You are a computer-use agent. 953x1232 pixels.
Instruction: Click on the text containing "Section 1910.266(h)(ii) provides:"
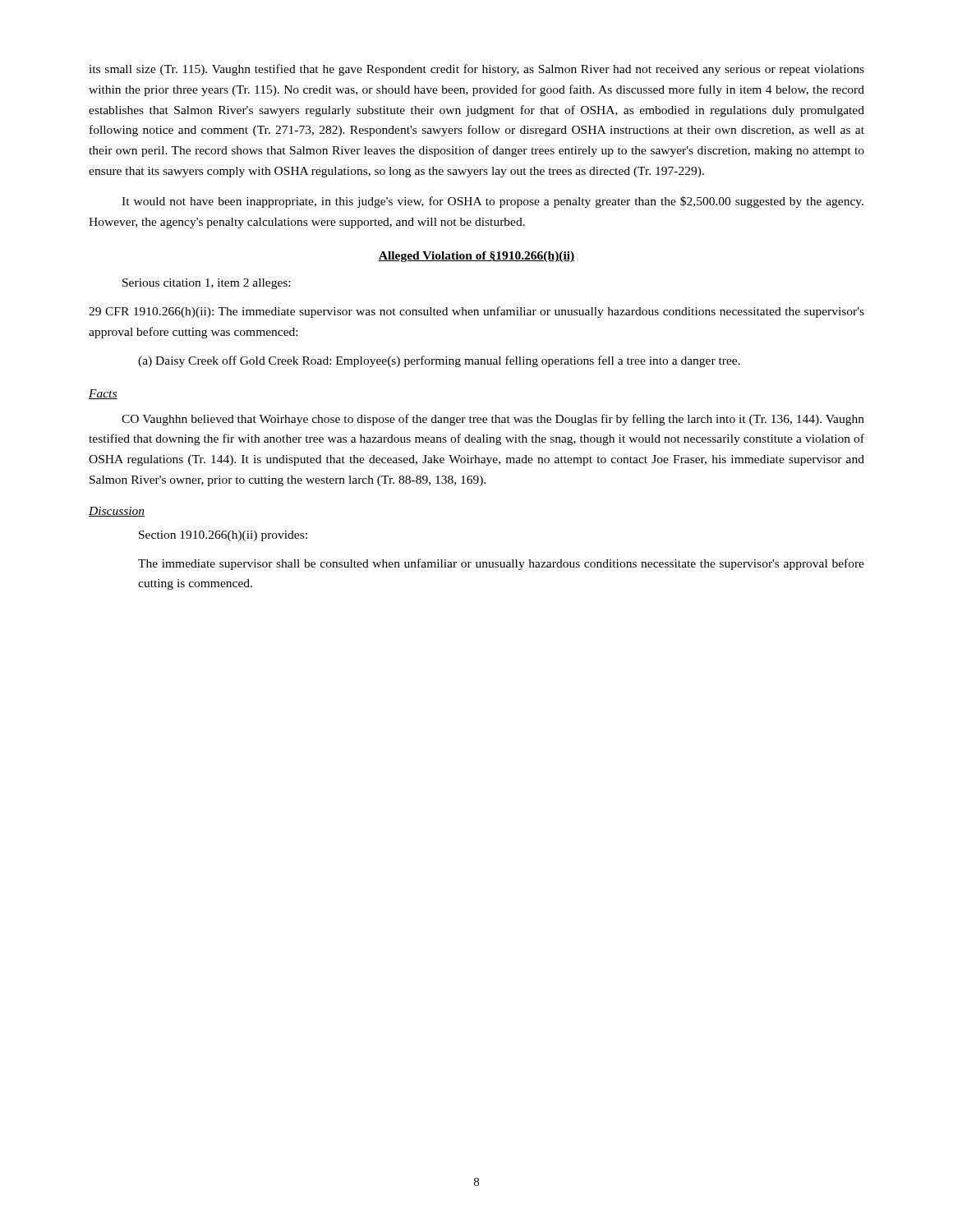(x=223, y=534)
